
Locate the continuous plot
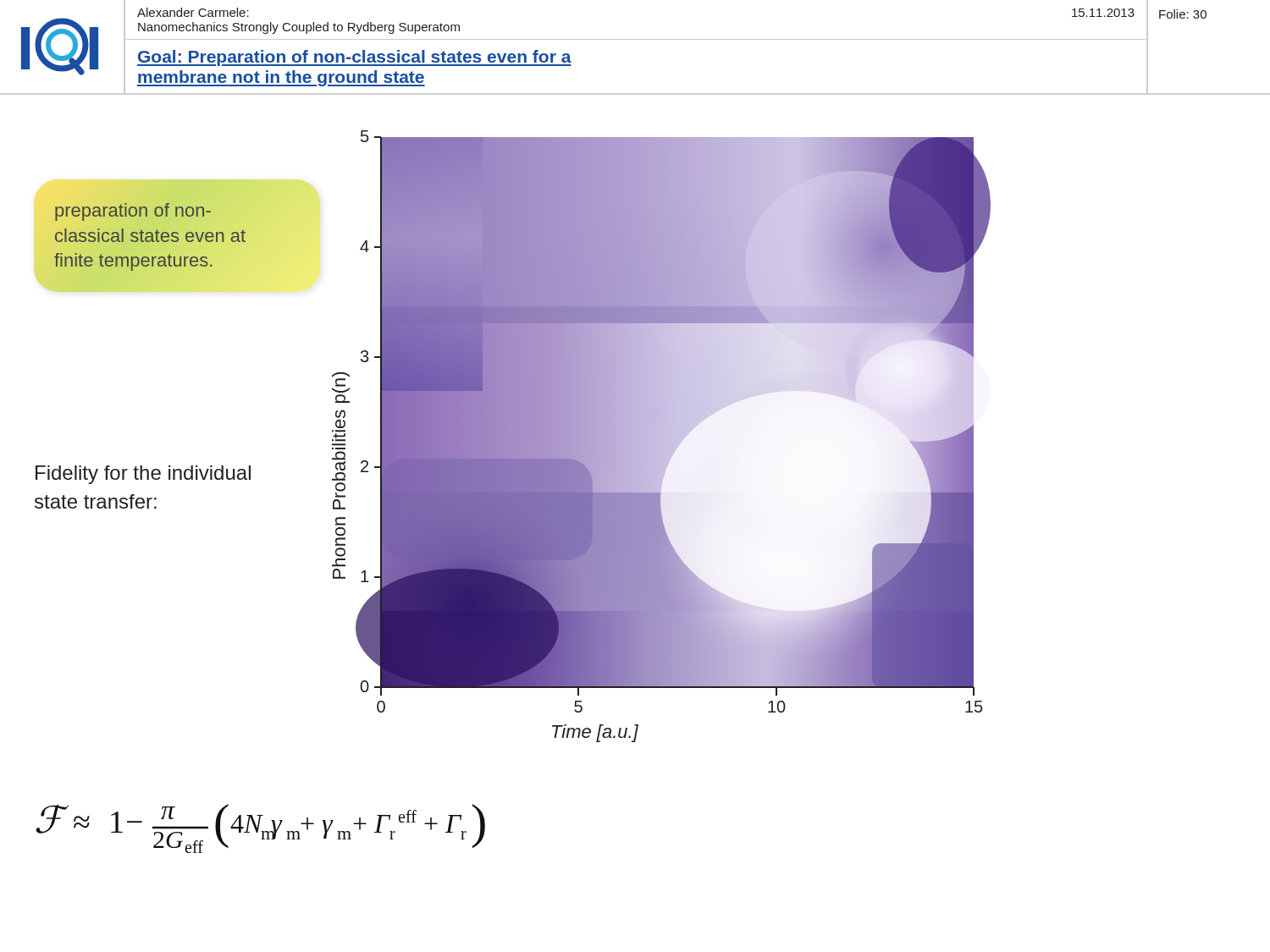(x=660, y=439)
